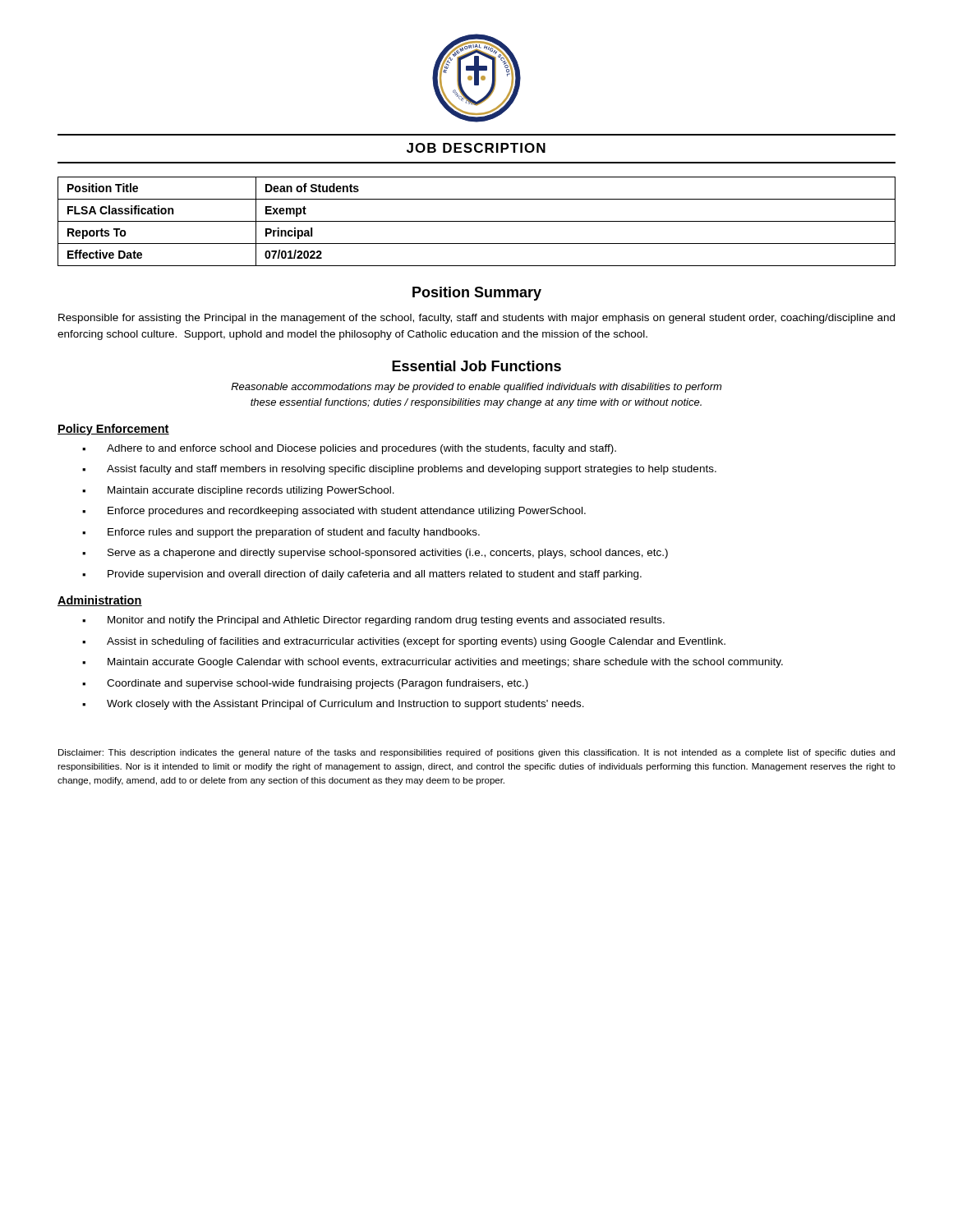This screenshot has height=1232, width=953.
Task: Locate the text block that reads "Reasonable accommodations may"
Action: tap(476, 394)
